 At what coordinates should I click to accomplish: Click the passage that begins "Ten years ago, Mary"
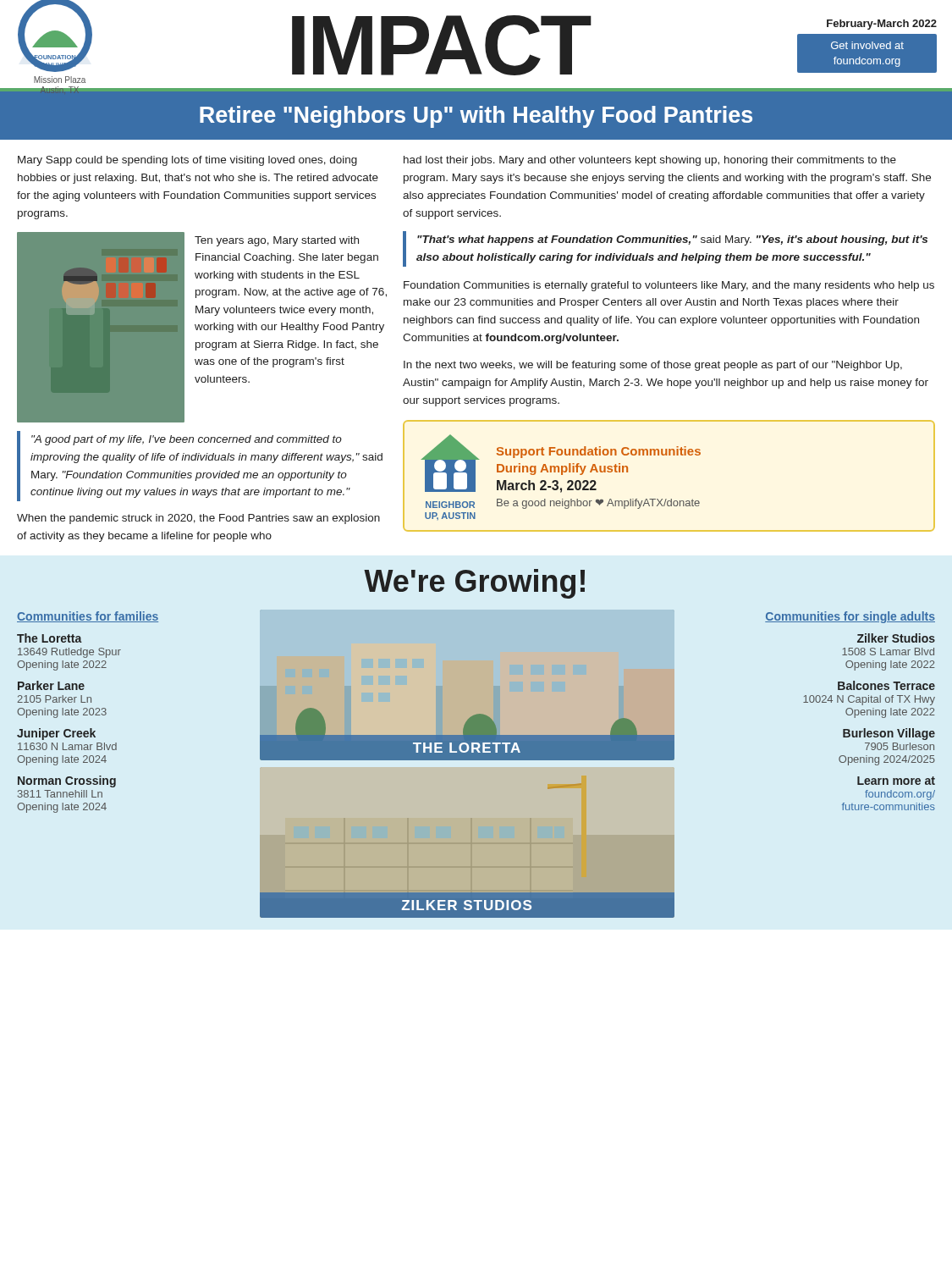coord(291,309)
